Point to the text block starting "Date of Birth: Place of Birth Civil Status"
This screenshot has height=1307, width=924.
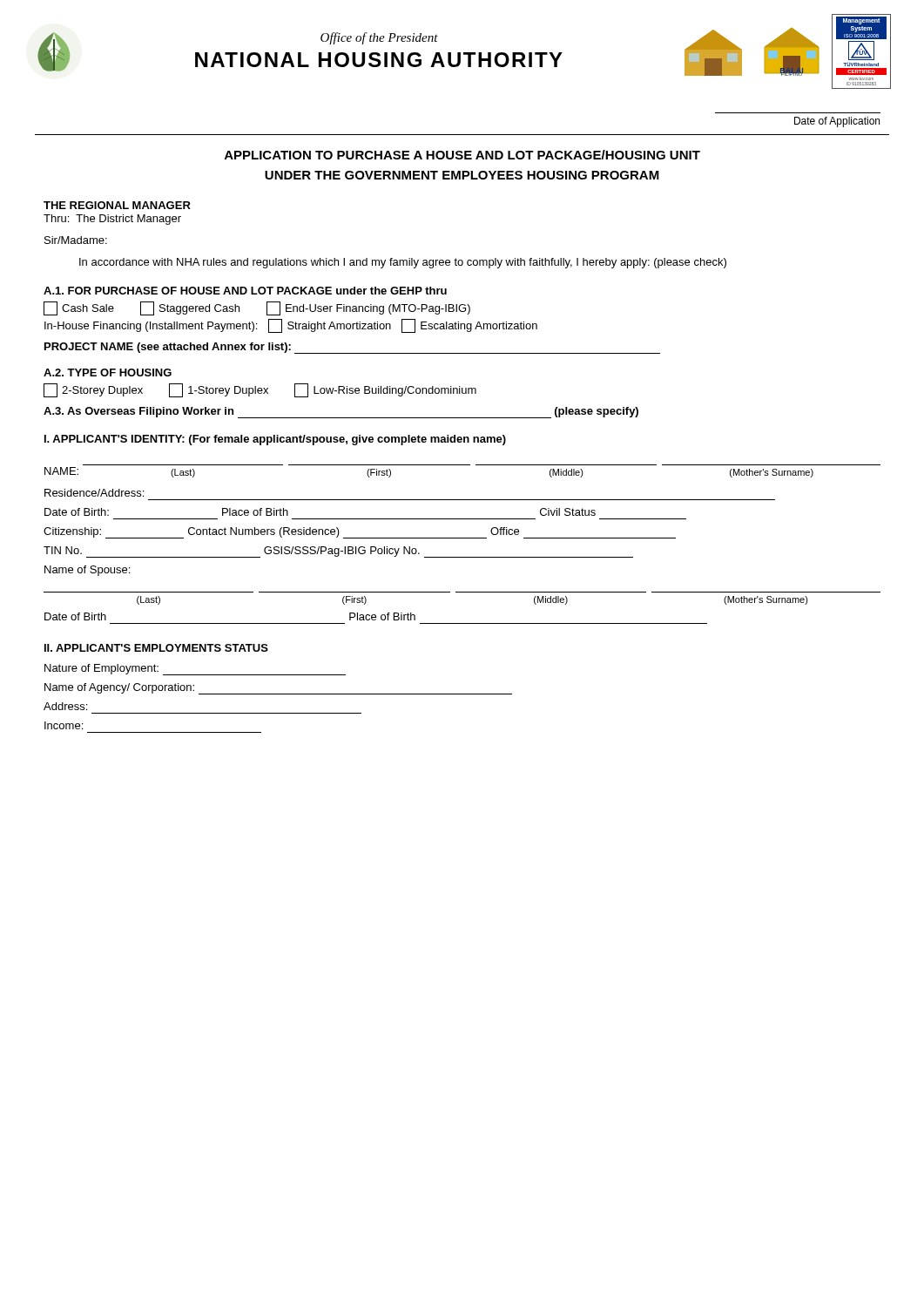click(x=365, y=512)
